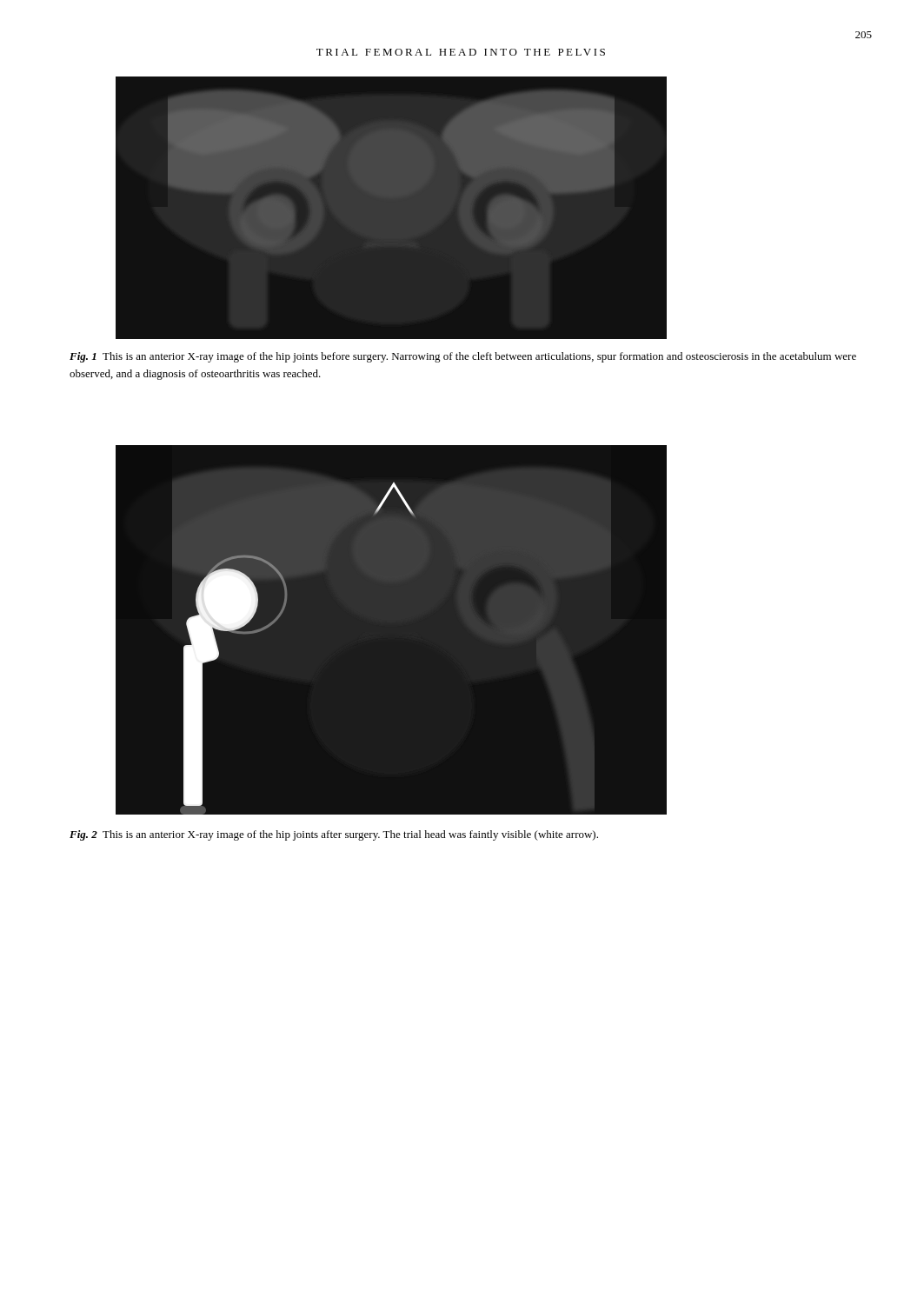924x1304 pixels.
Task: Click on the caption that reads "Fig. 2 This is an anterior"
Action: (x=334, y=834)
